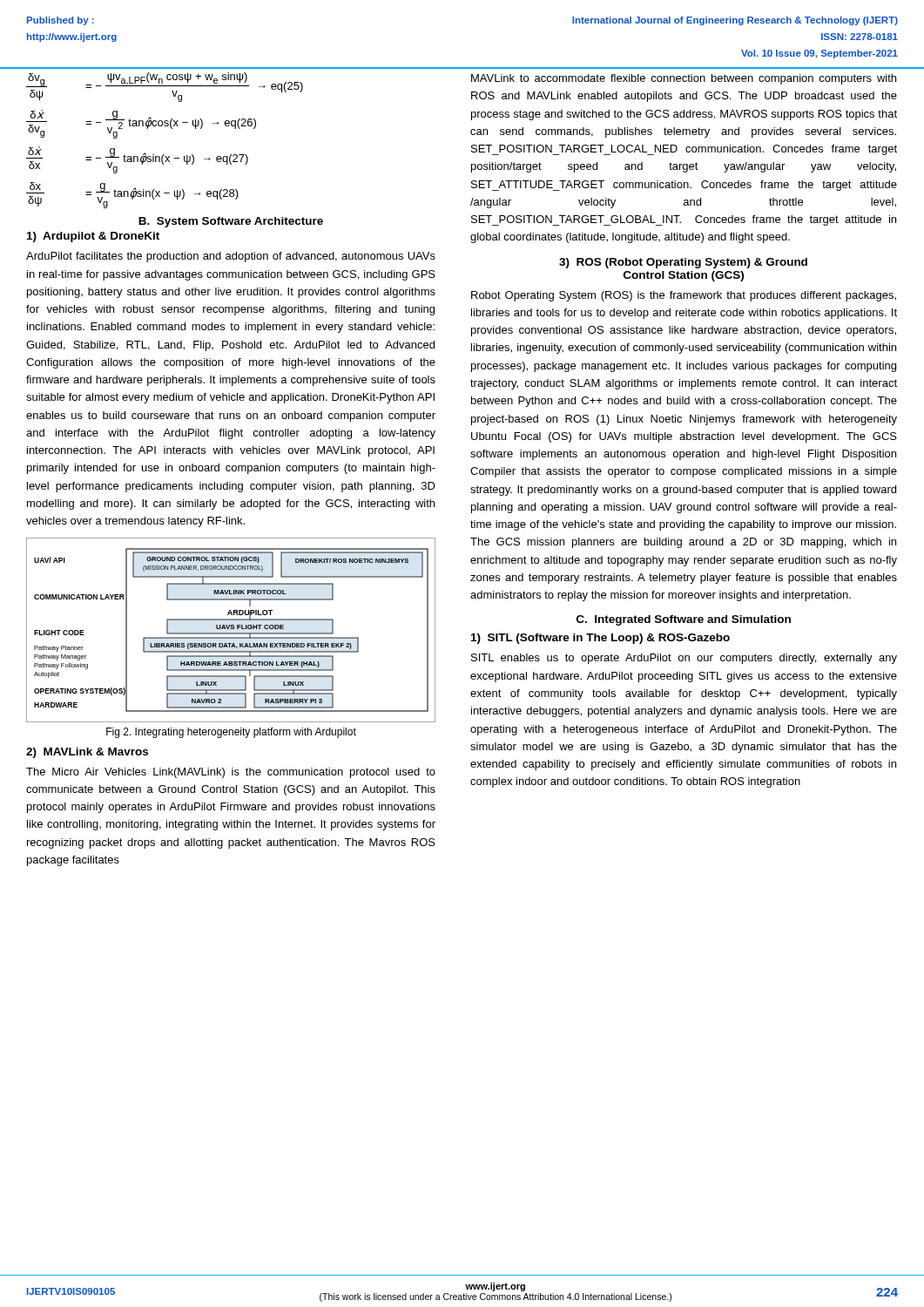Click on the text block starting "Fig 2. Integrating heterogeneity platform with Ardupilot"
This screenshot has height=1307, width=924.
pyautogui.click(x=231, y=732)
